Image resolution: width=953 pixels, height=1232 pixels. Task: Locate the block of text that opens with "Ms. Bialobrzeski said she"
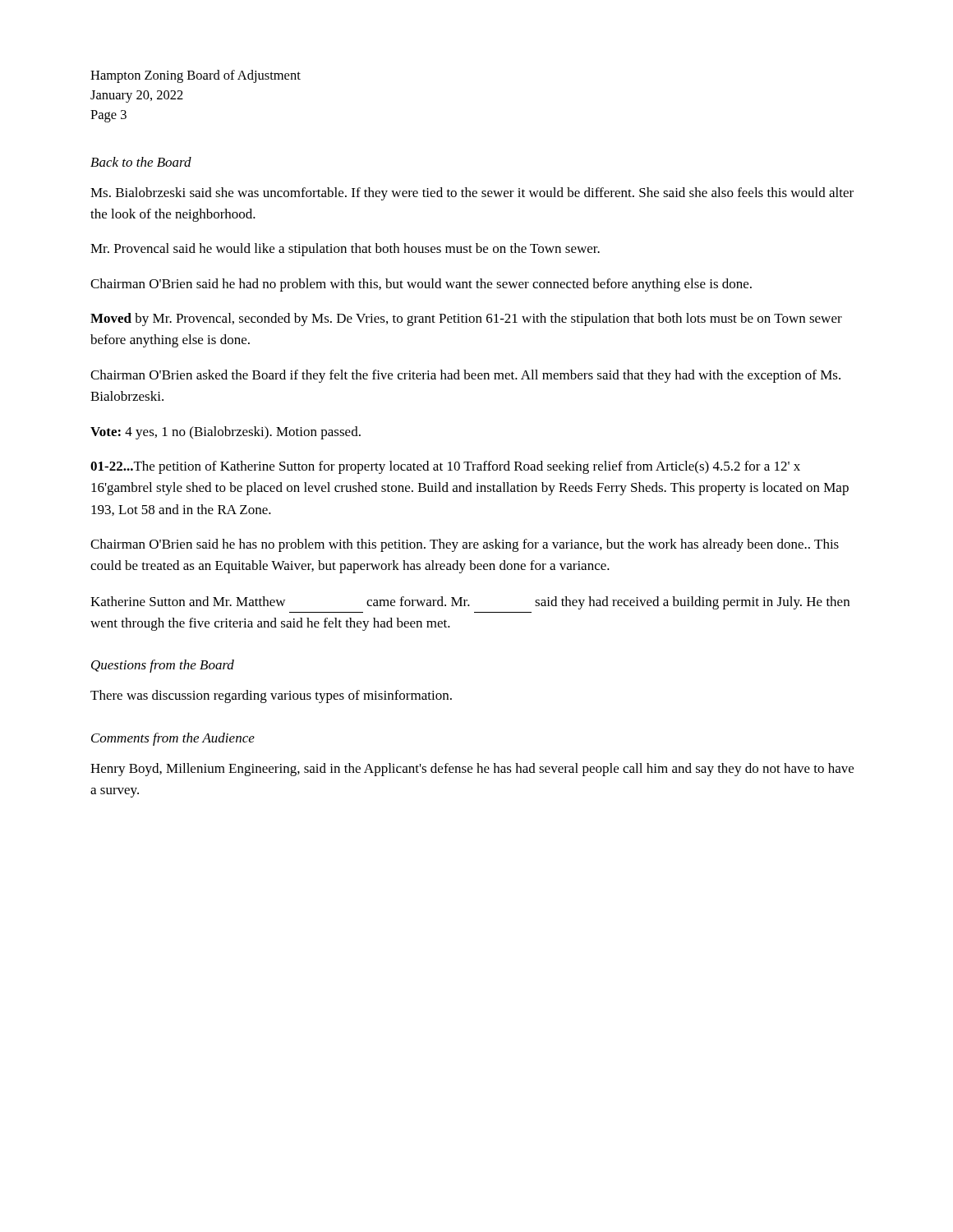(x=472, y=203)
